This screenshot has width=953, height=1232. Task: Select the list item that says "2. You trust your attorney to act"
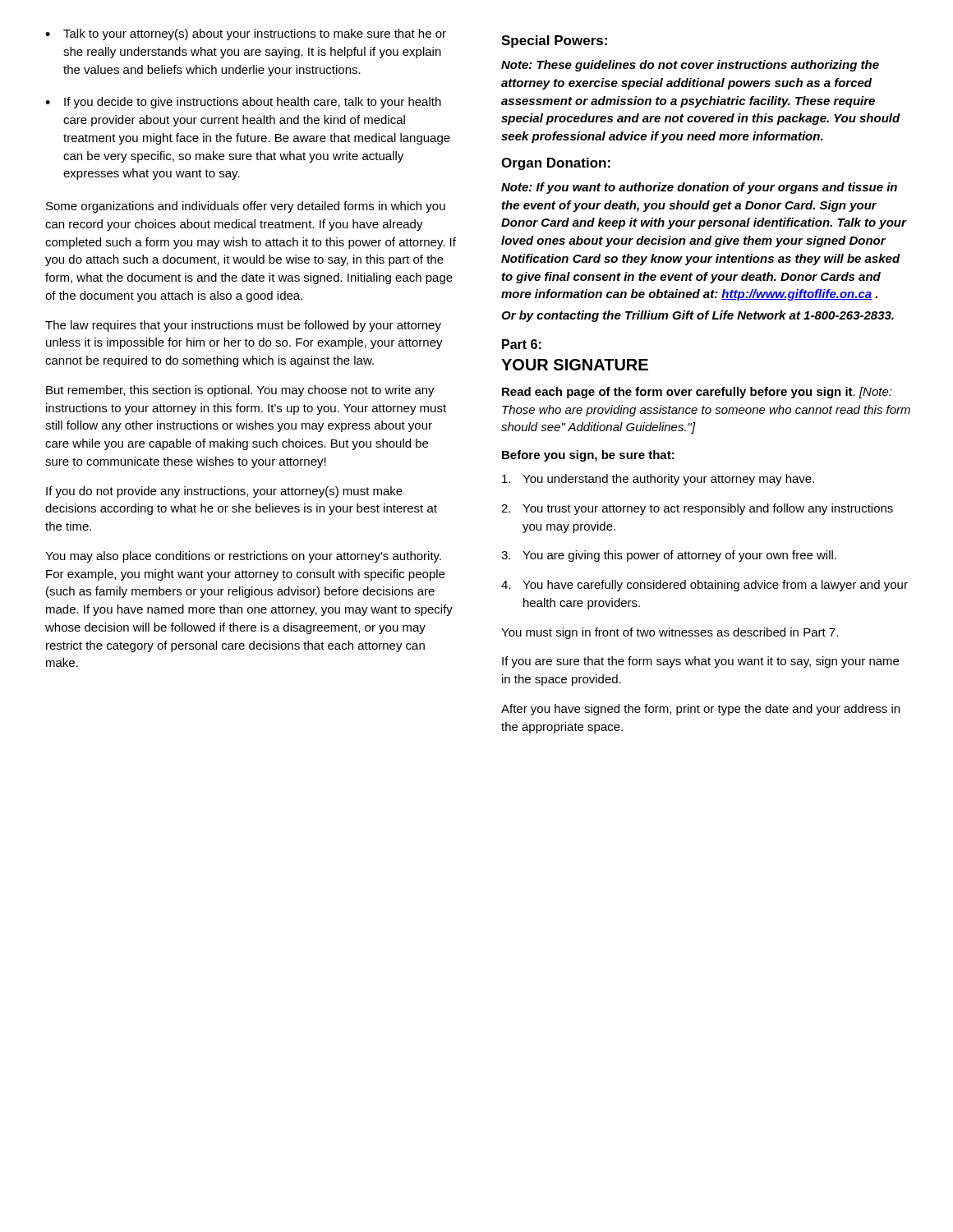click(x=707, y=517)
